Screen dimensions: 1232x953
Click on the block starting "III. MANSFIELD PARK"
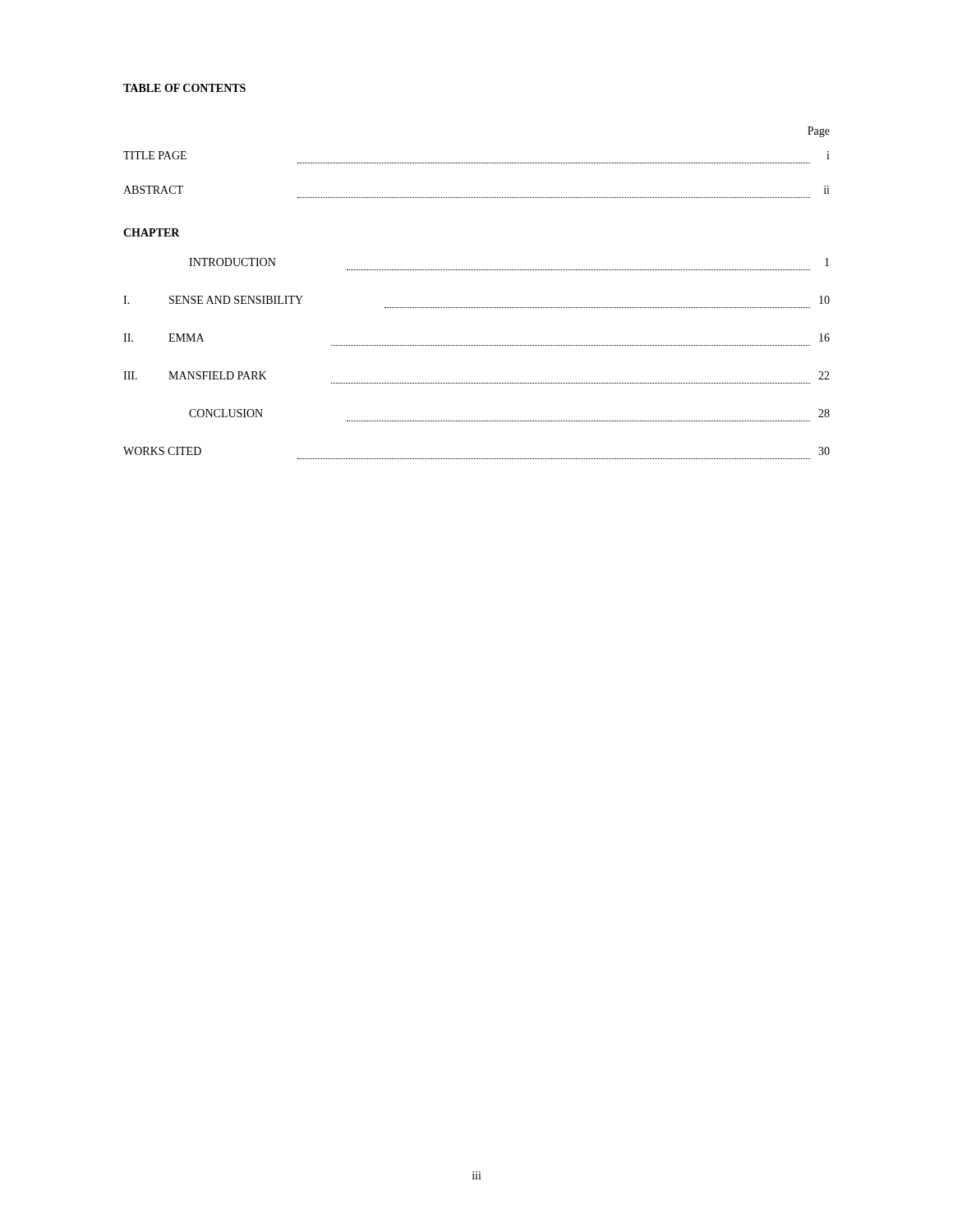point(476,377)
